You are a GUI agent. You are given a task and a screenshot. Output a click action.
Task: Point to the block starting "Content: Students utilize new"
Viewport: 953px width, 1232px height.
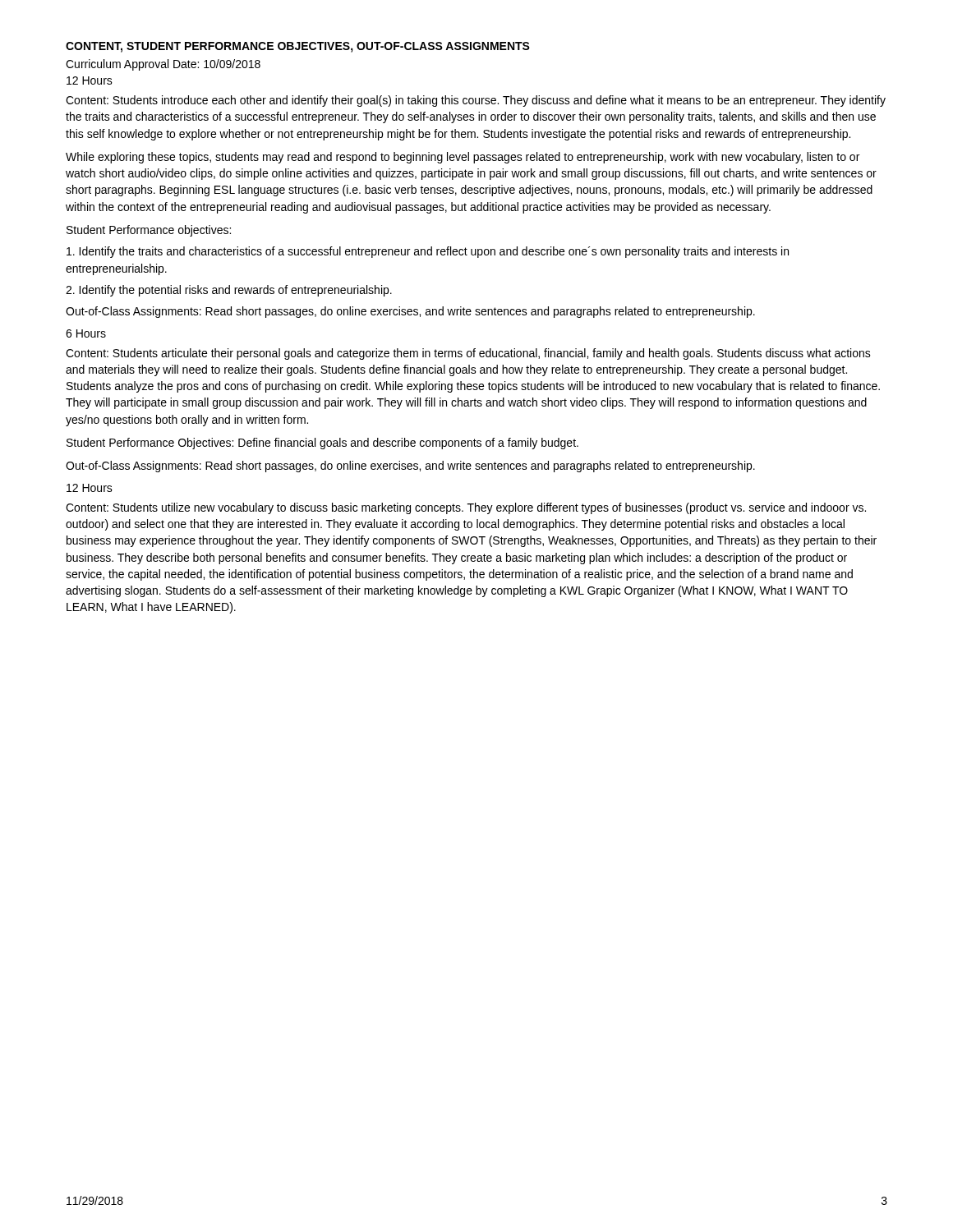tap(471, 557)
